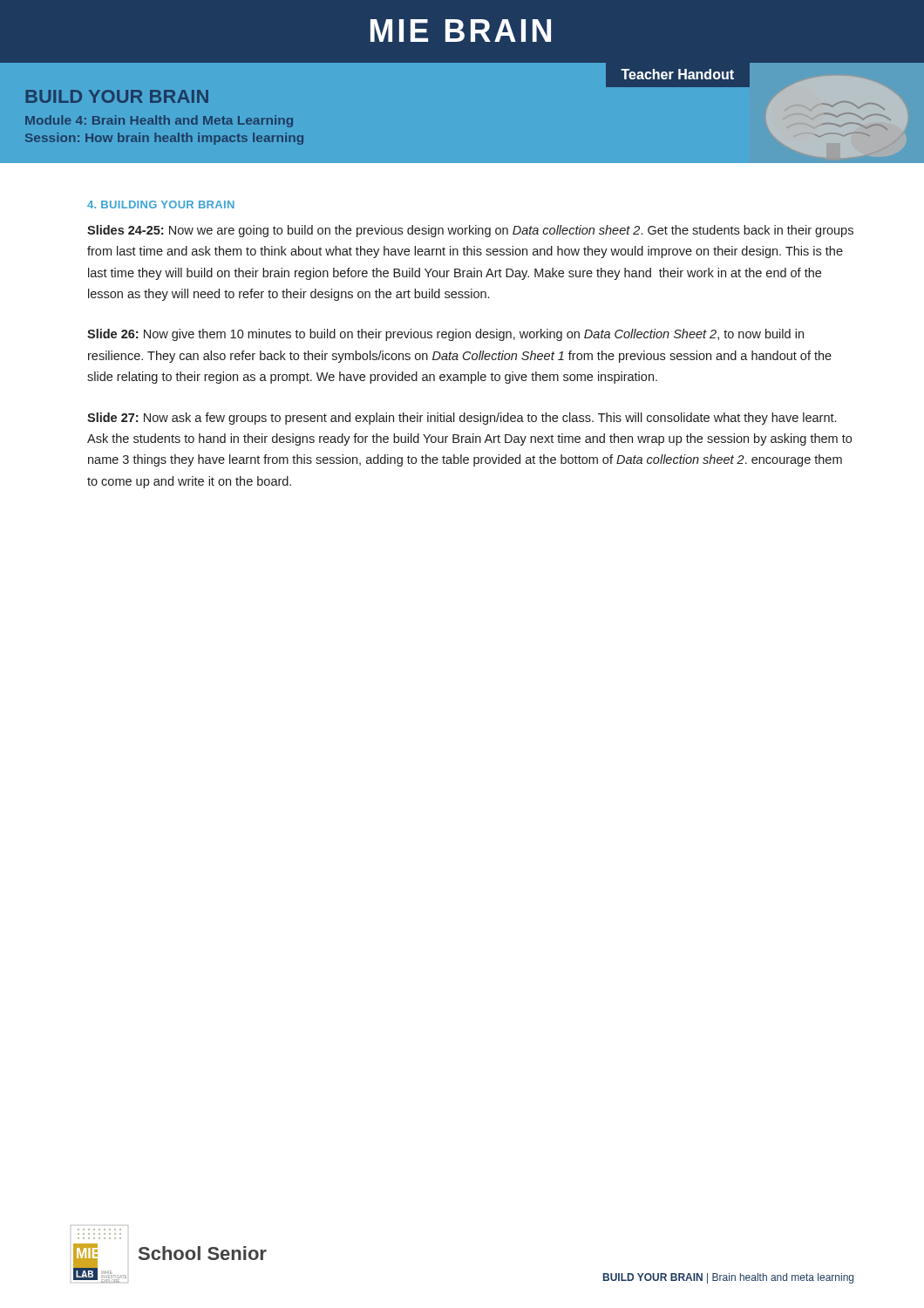Locate the photo

(x=837, y=113)
